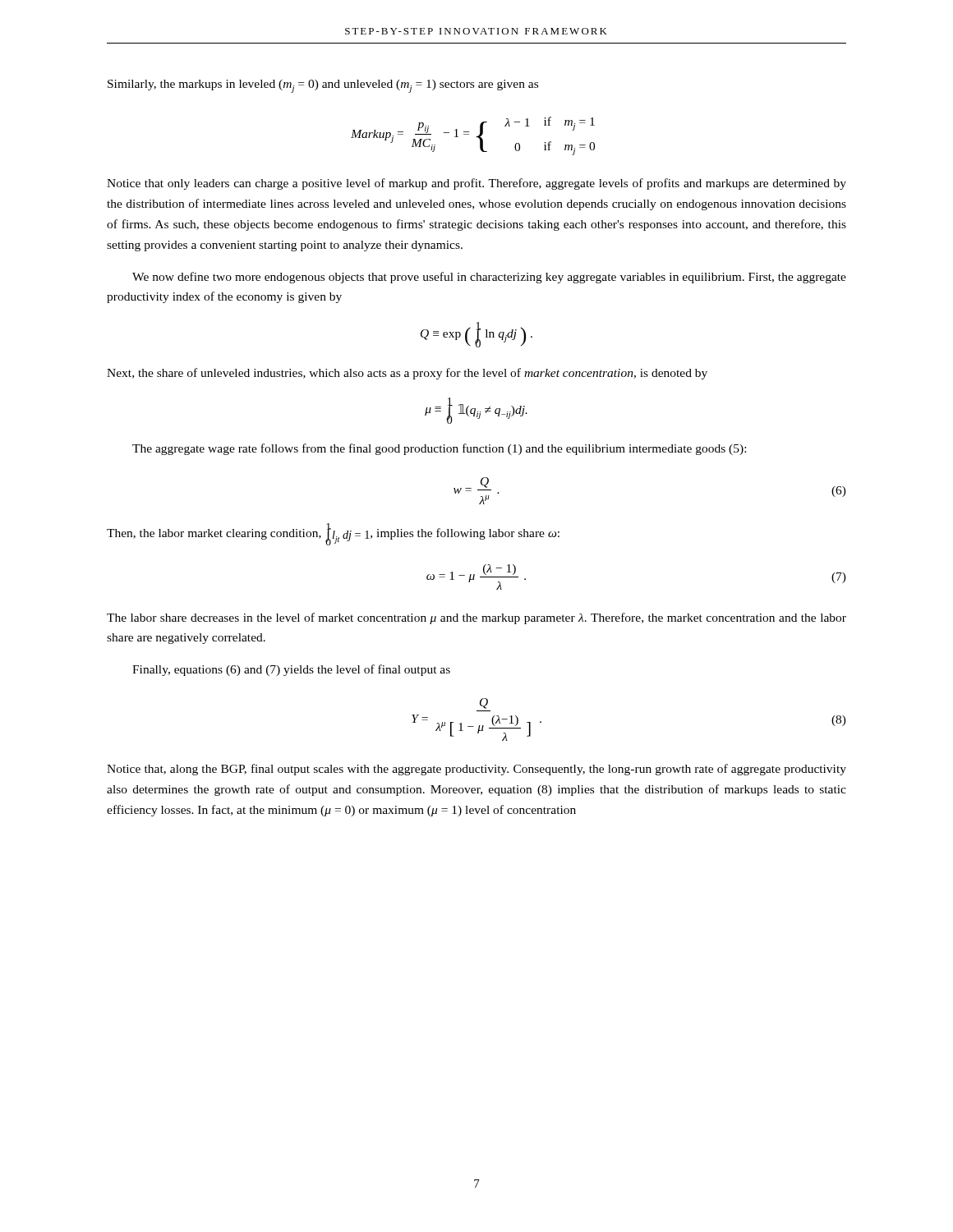
Task: Locate the passage starting "w = Q λμ ."
Action: 476,490
